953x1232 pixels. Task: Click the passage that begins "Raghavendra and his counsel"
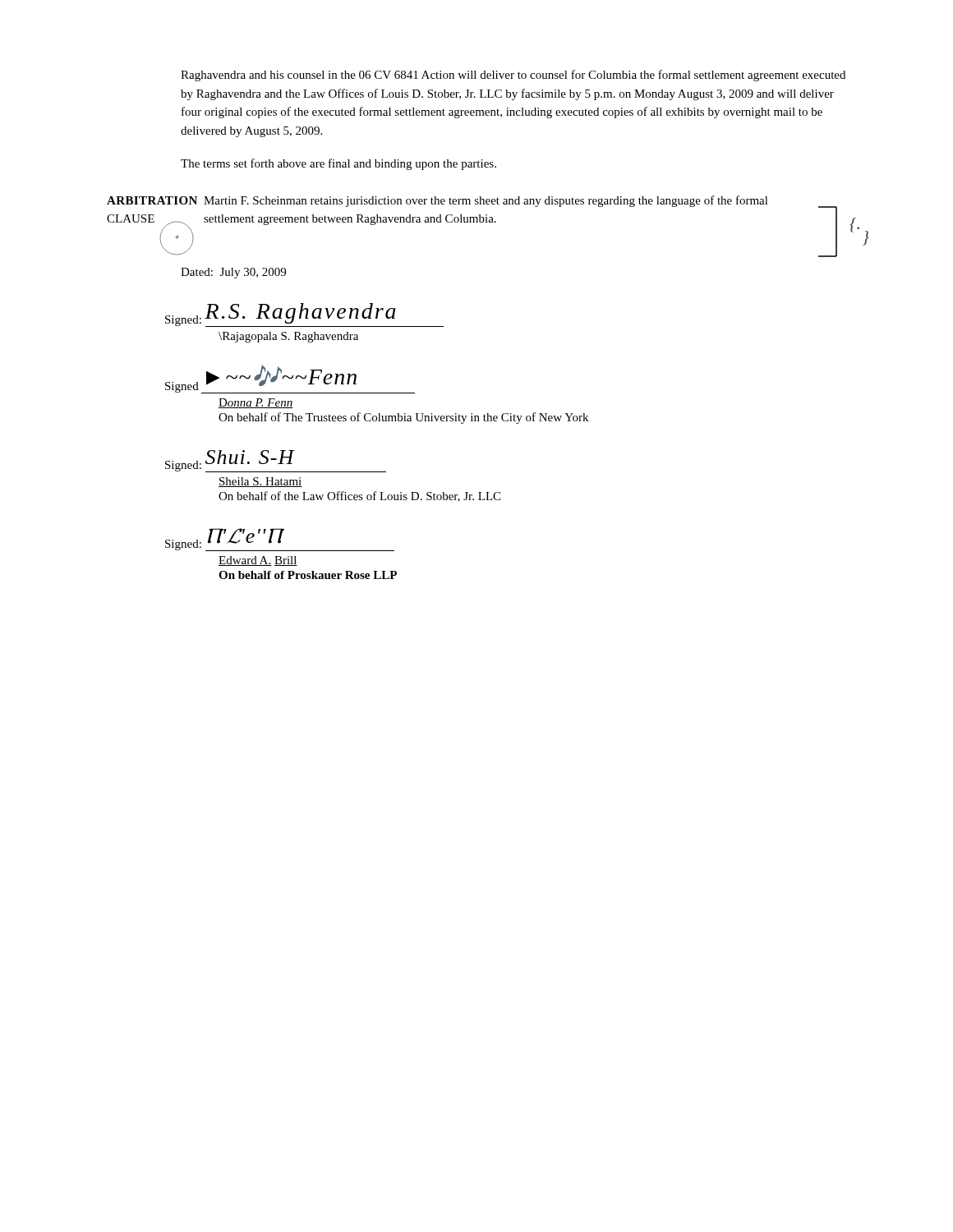click(513, 102)
